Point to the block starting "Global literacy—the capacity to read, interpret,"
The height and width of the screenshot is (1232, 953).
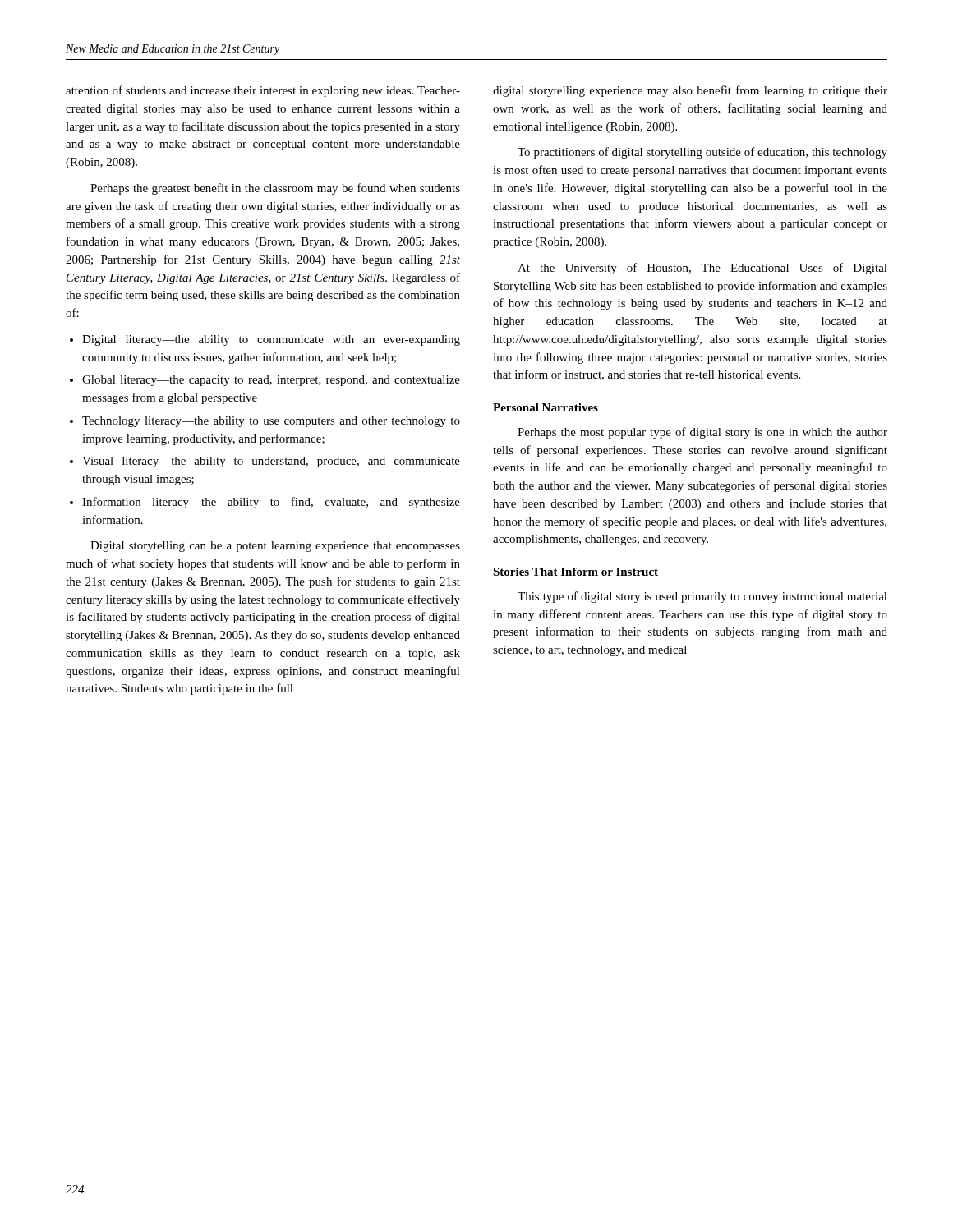[271, 389]
